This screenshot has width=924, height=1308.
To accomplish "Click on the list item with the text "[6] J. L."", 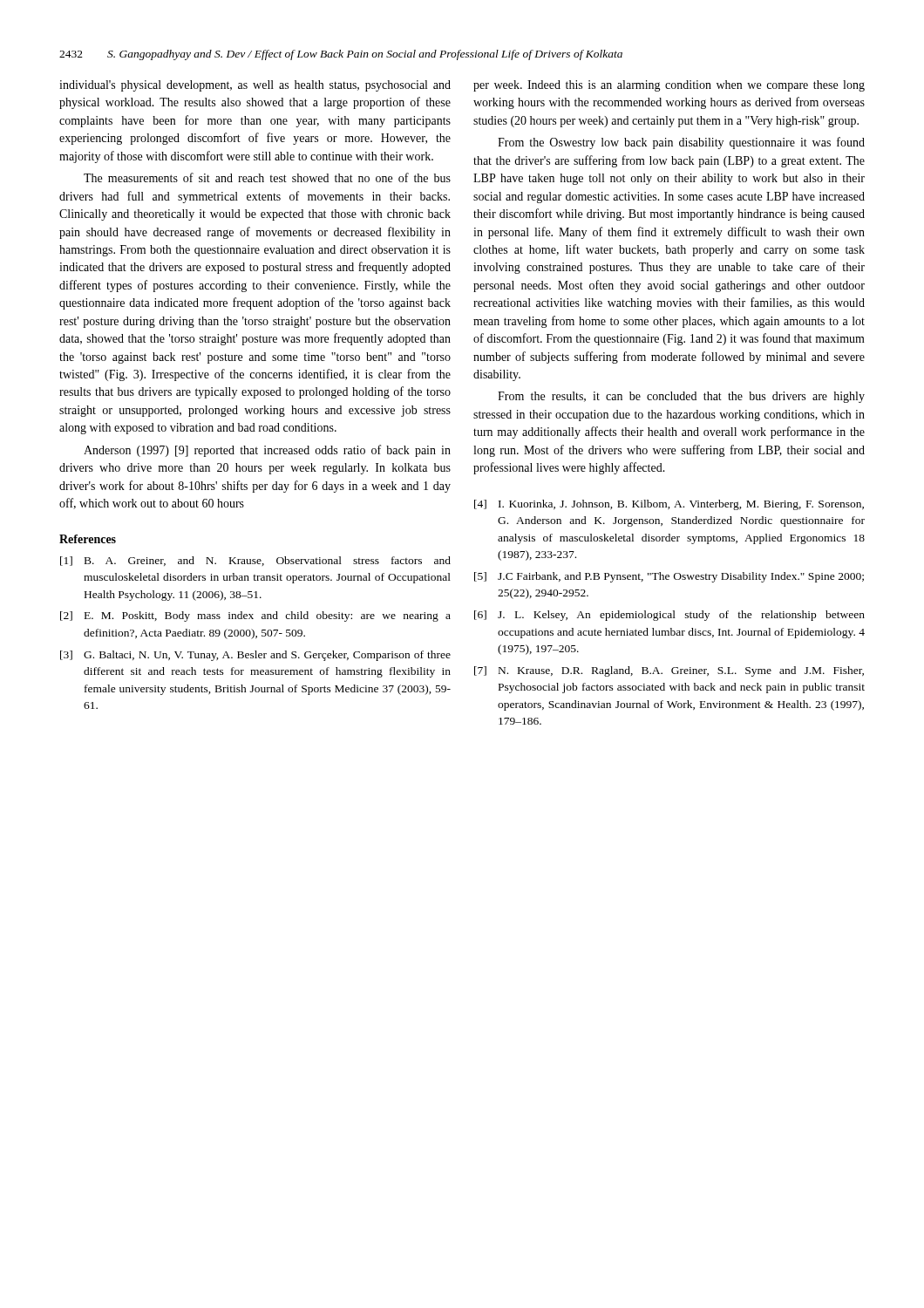I will pyautogui.click(x=669, y=632).
